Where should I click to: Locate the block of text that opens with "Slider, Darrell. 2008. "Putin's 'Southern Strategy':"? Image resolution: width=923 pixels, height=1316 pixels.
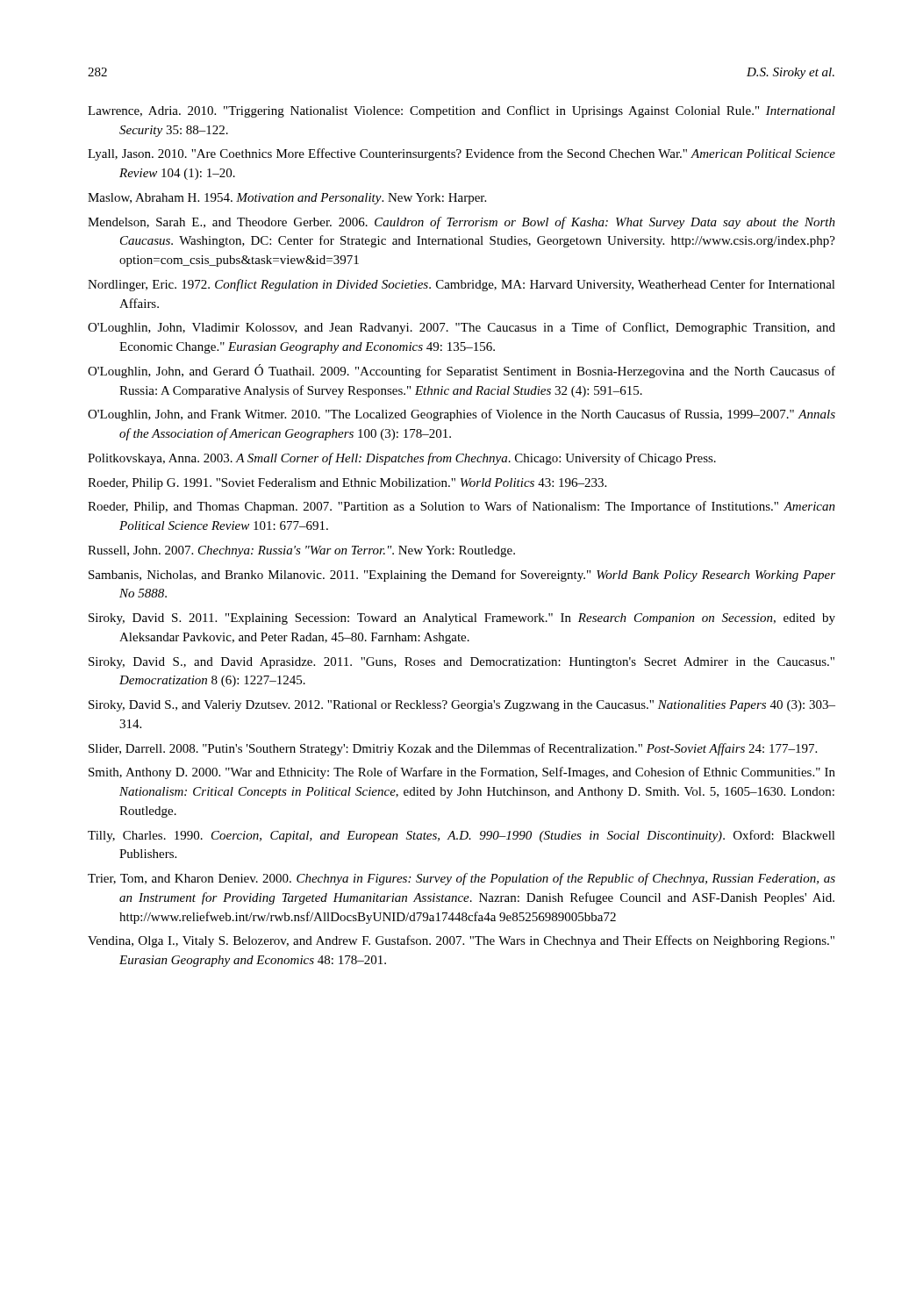pos(453,748)
